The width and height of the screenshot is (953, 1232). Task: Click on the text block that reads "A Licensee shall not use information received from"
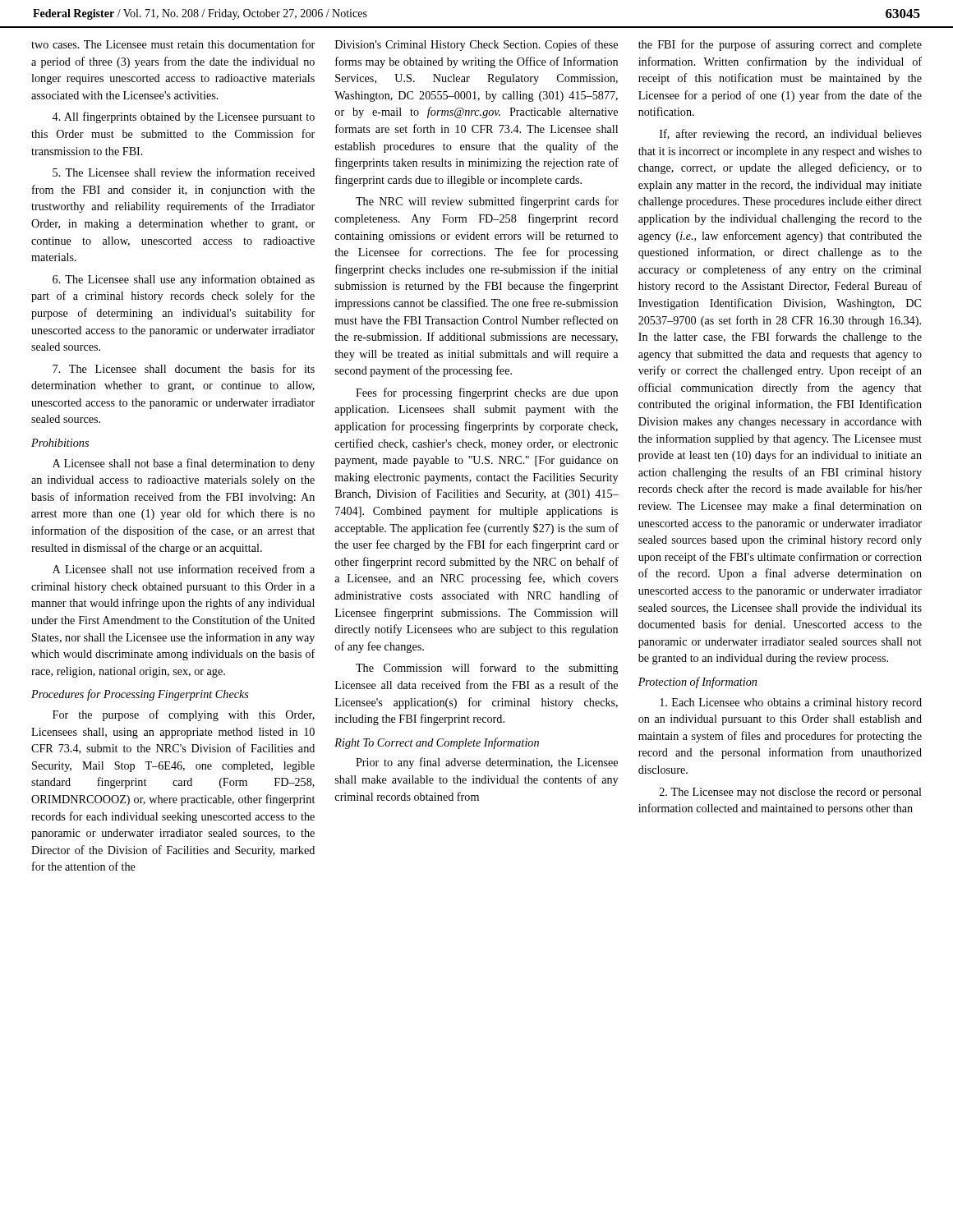pyautogui.click(x=173, y=620)
